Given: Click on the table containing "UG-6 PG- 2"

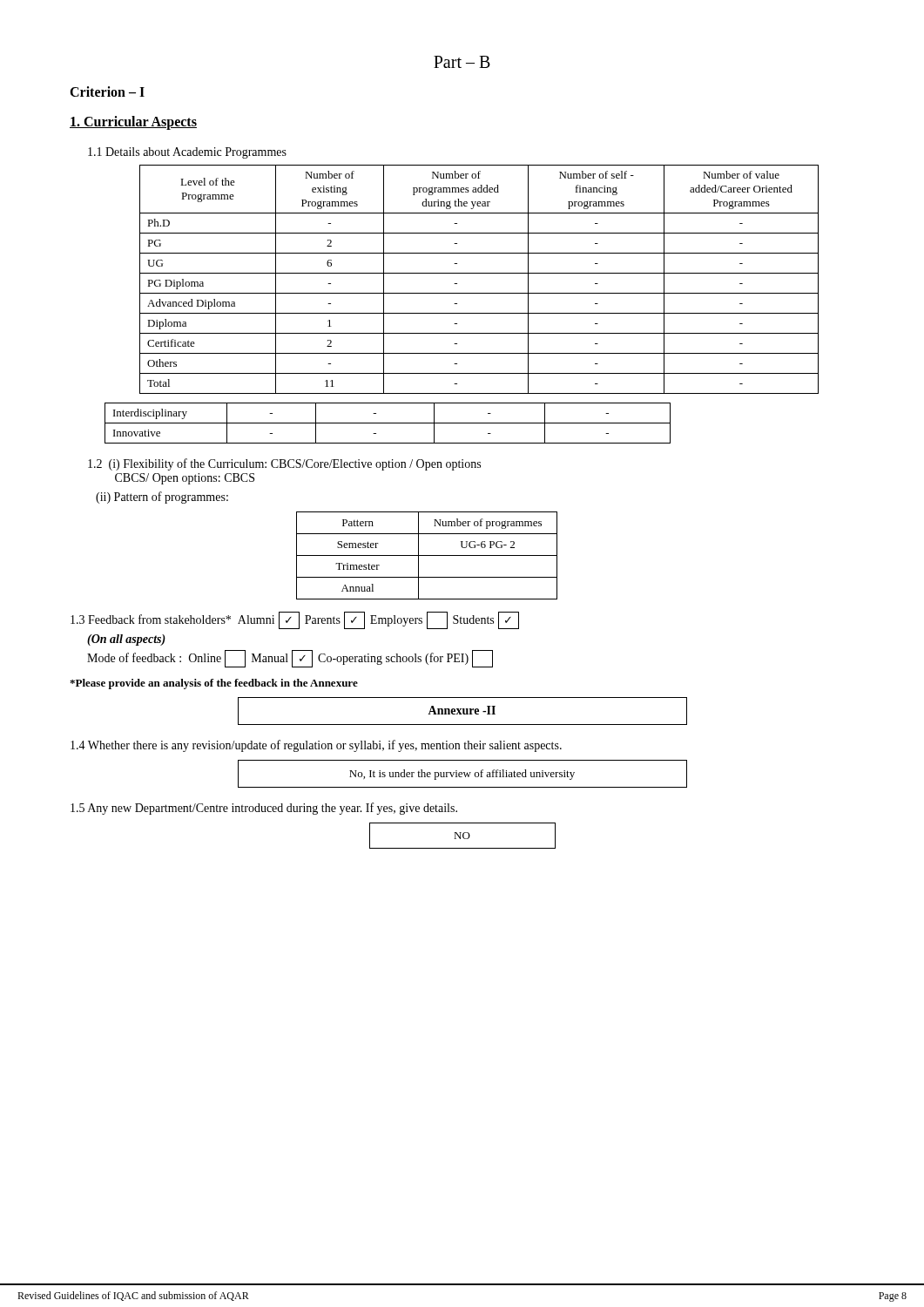Looking at the screenshot, I should (575, 555).
